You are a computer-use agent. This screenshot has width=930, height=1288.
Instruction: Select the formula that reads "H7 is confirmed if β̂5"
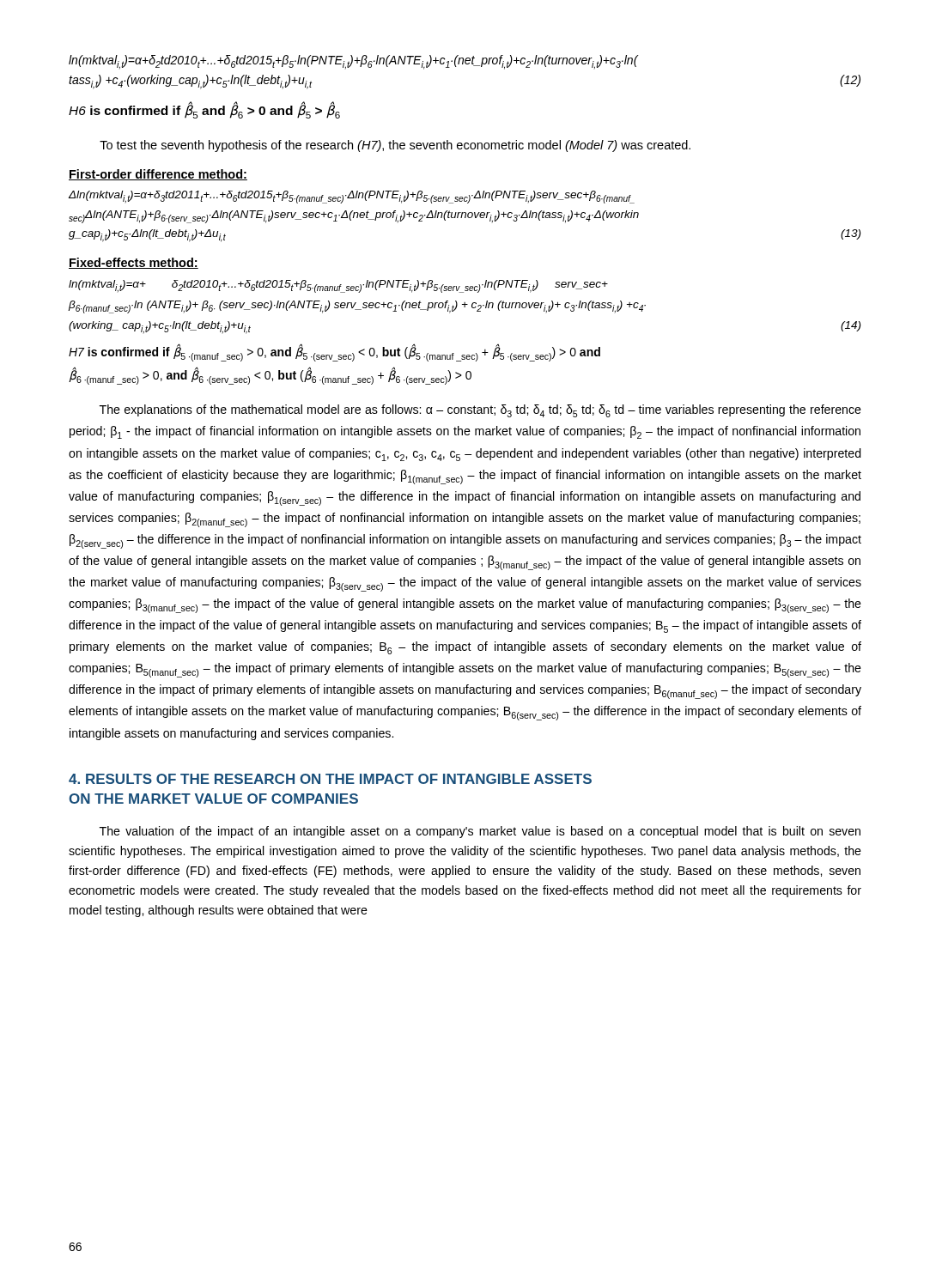click(x=335, y=365)
